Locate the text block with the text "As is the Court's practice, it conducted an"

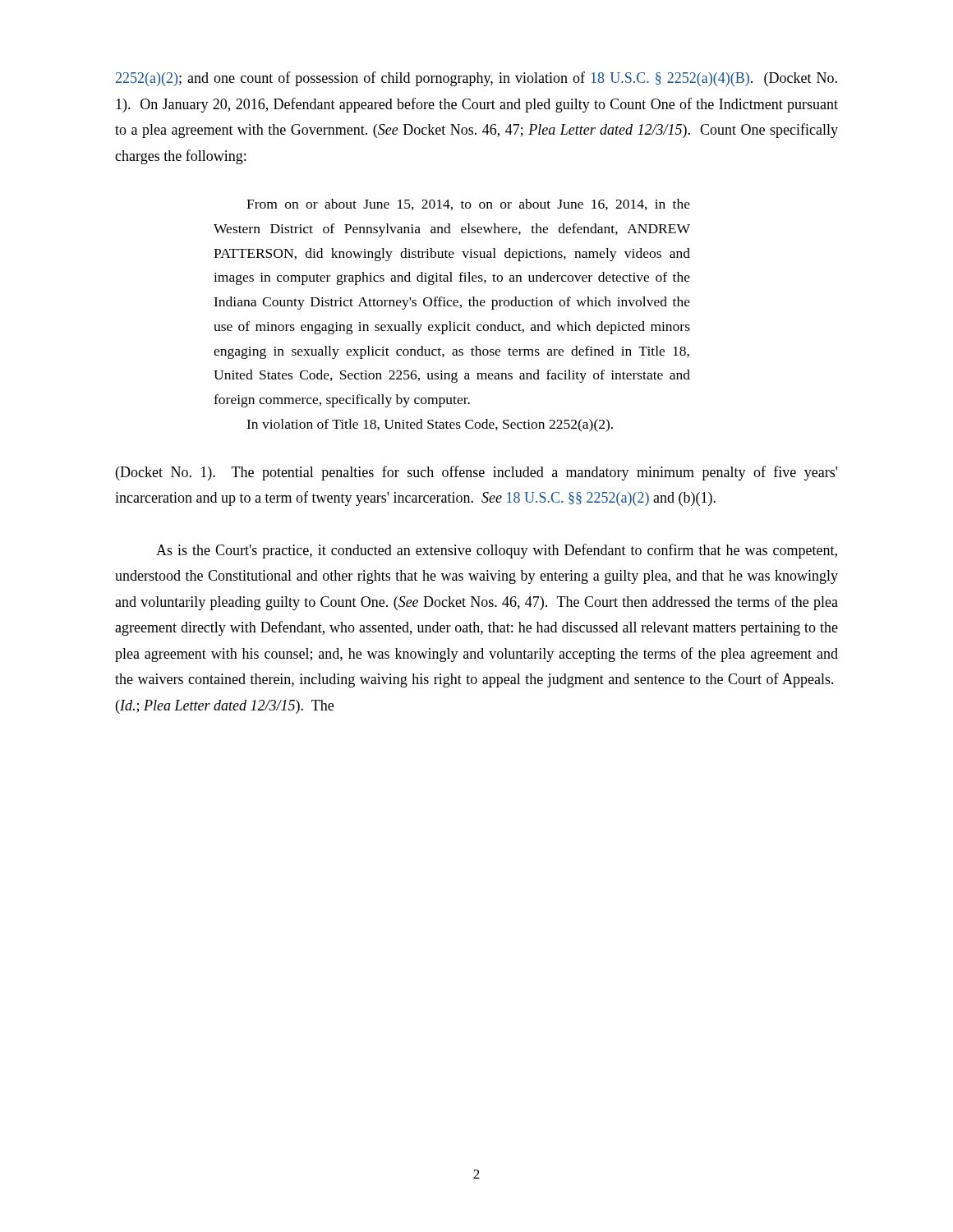coord(476,628)
